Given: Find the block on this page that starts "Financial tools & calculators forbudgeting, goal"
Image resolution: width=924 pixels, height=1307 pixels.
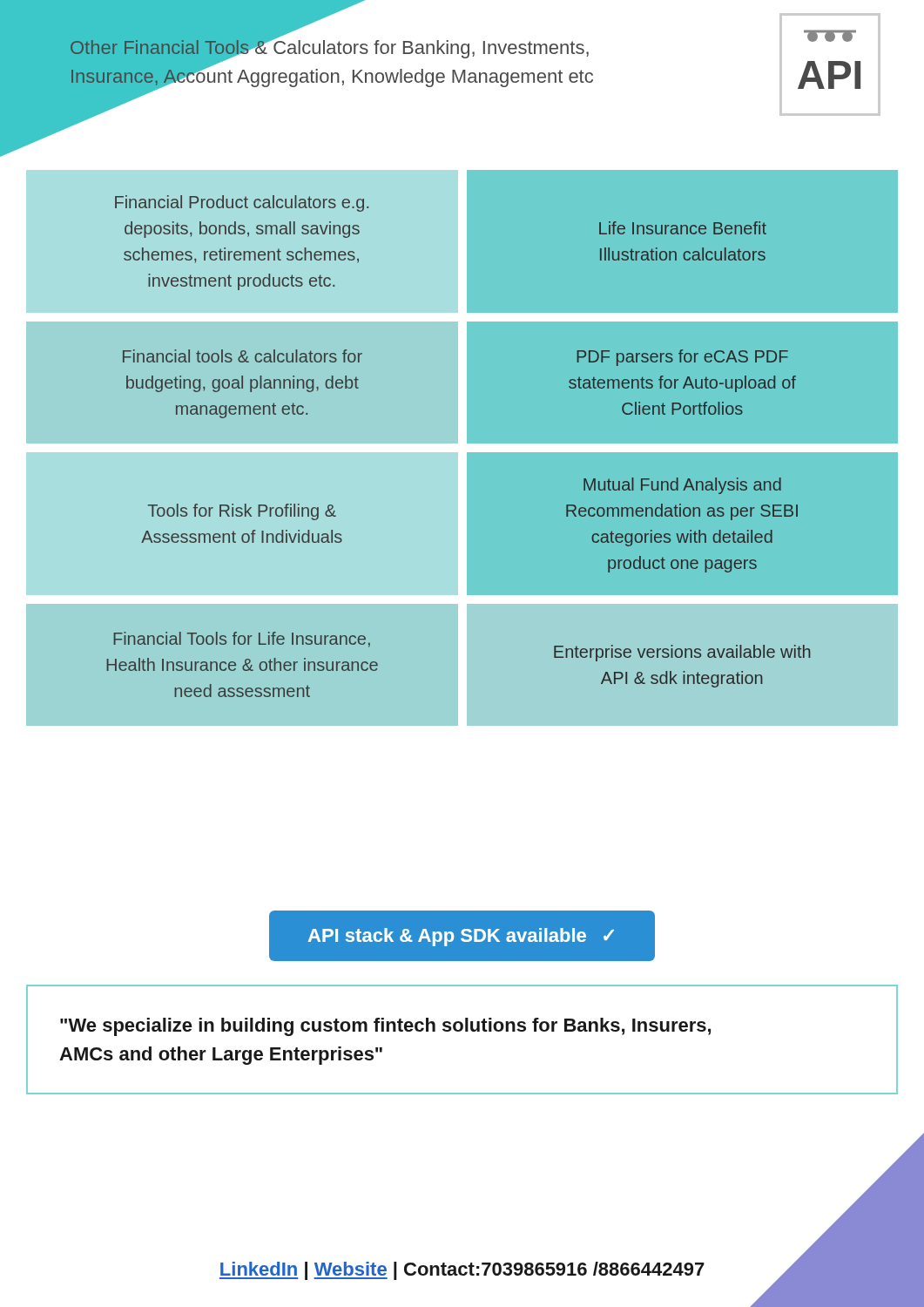Looking at the screenshot, I should pos(242,382).
